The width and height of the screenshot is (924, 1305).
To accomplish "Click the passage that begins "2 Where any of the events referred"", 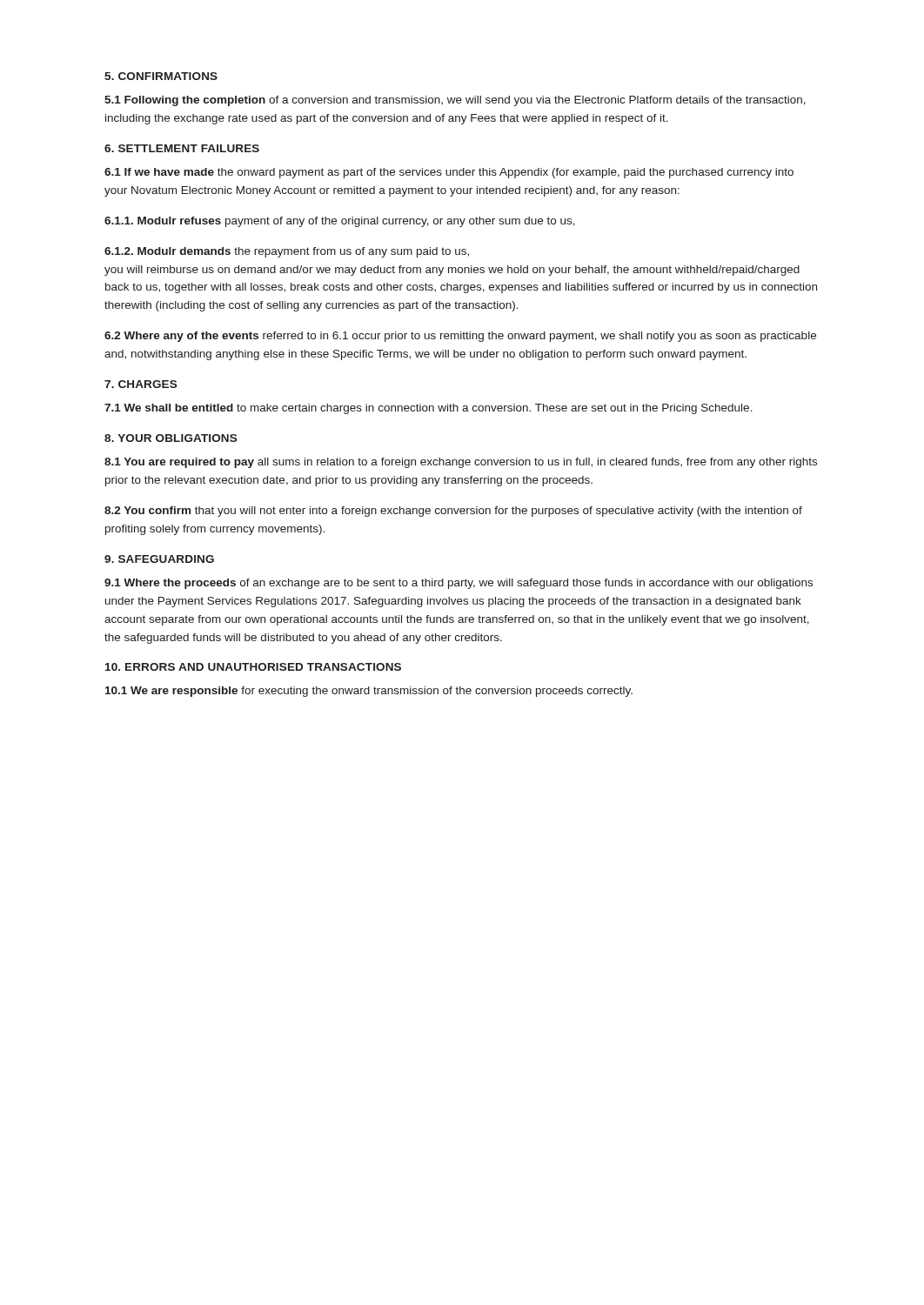I will pyautogui.click(x=461, y=345).
